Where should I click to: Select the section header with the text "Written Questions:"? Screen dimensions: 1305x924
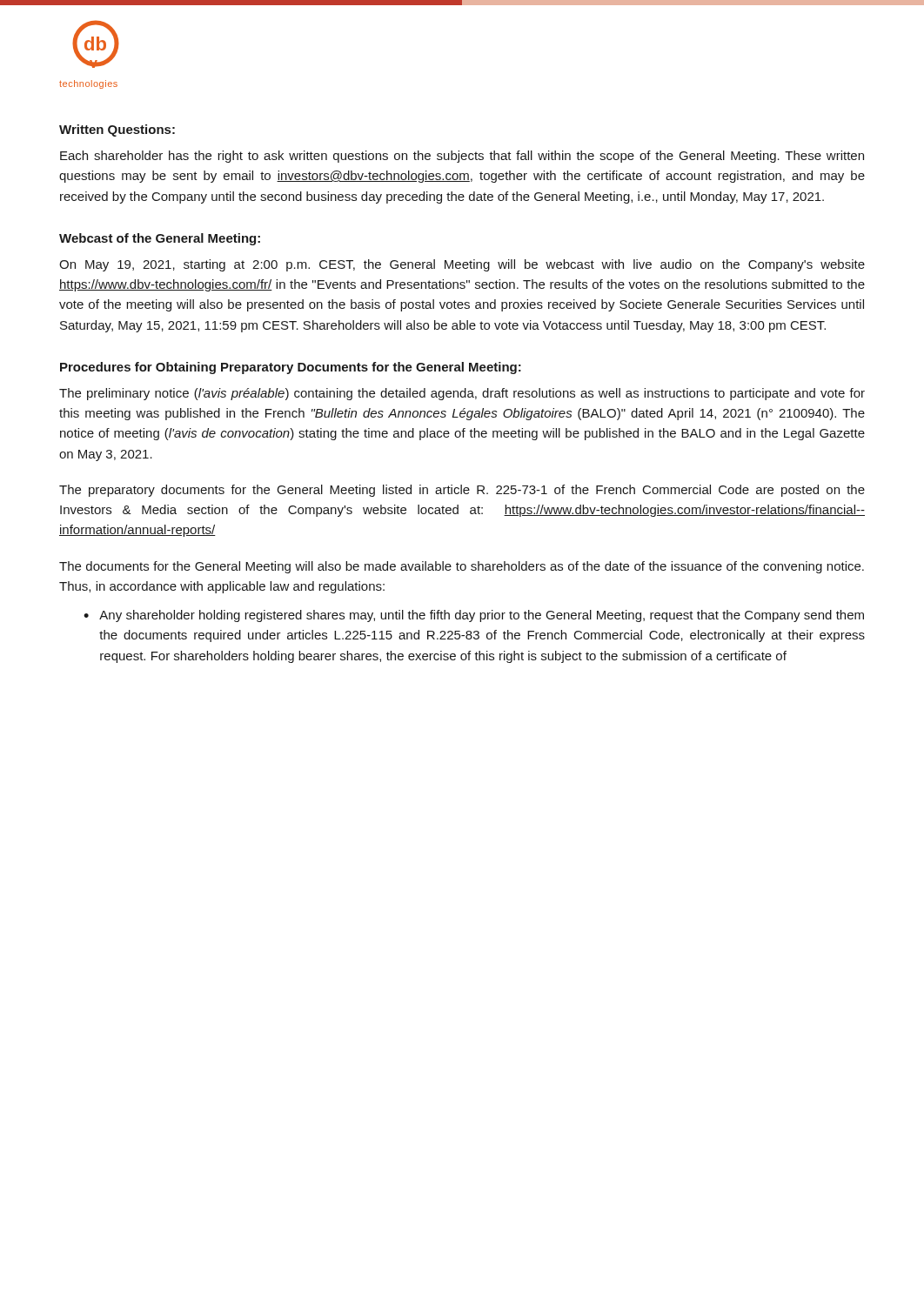tap(117, 129)
